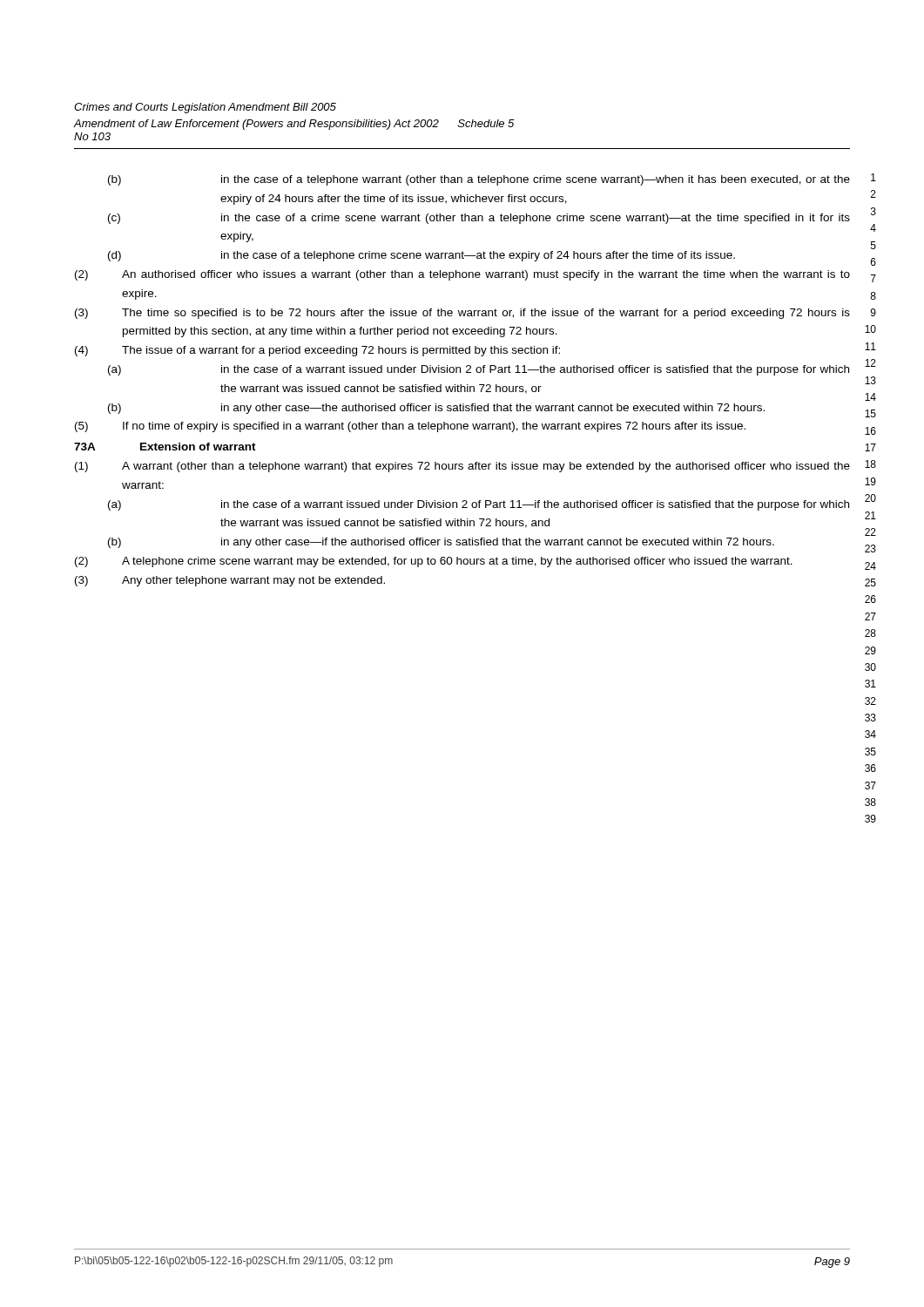Find the text block starting "(b) in any other case—the authorised"

[462, 407]
